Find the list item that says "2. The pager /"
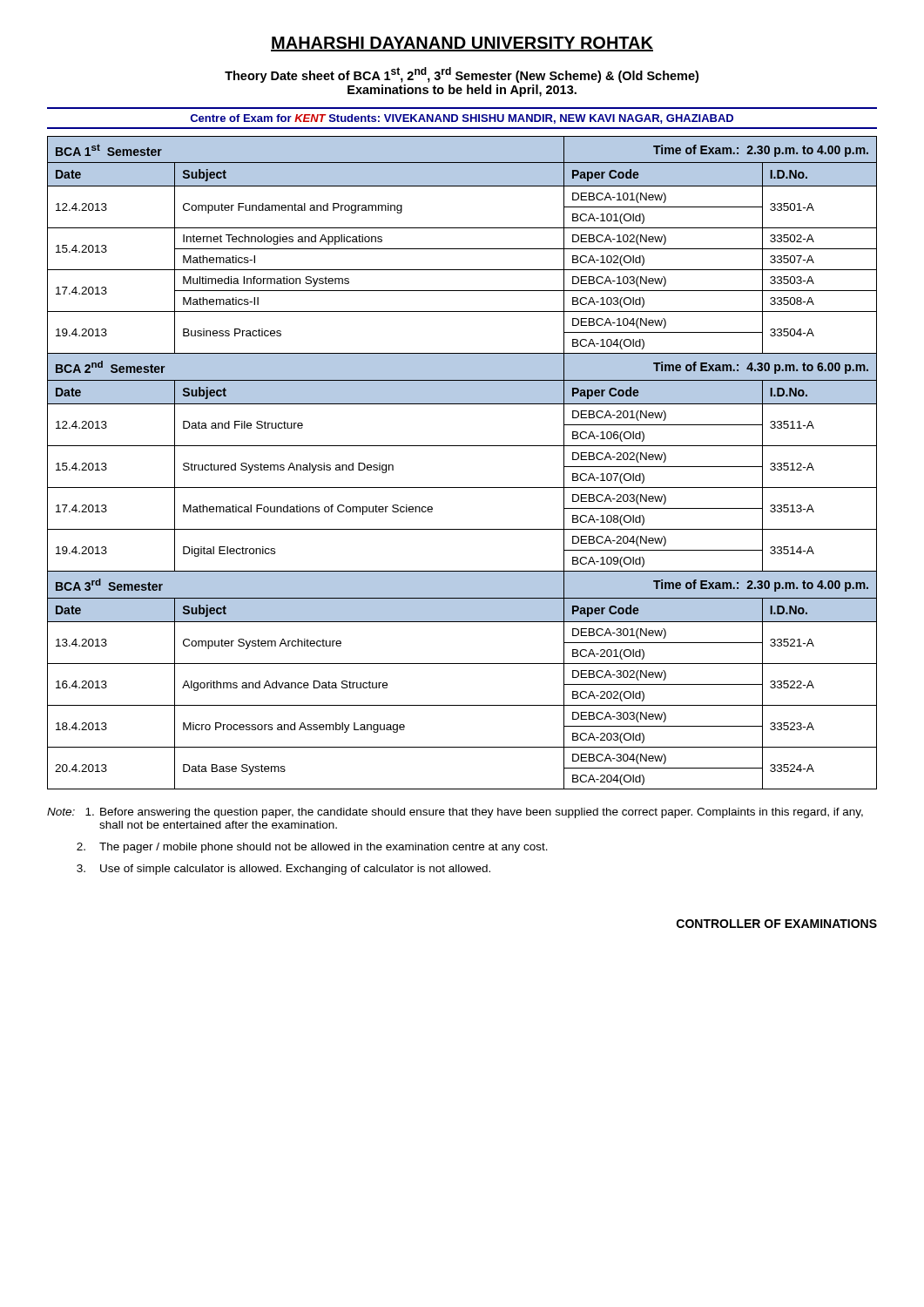 [x=298, y=846]
